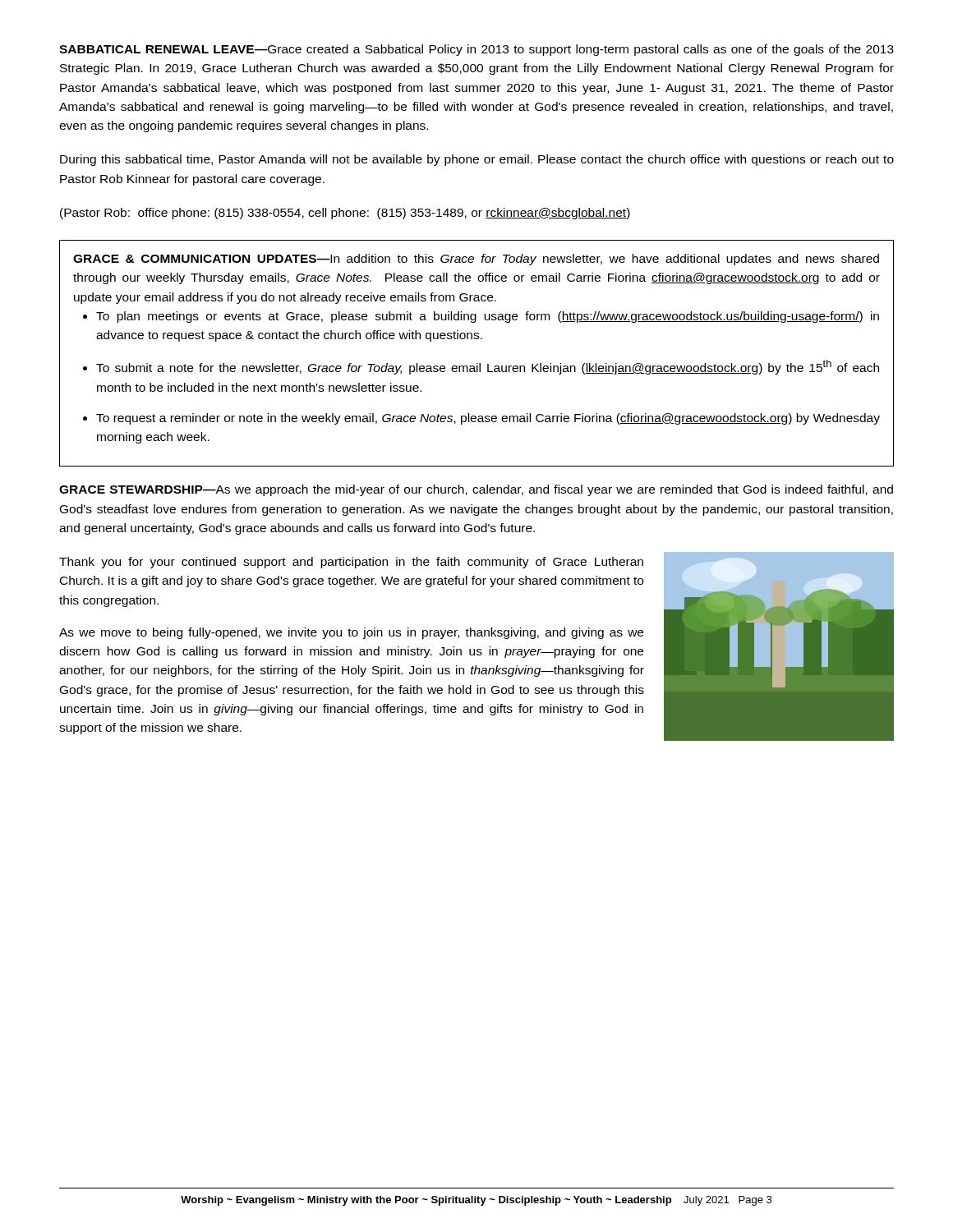Click on the photo
The image size is (953, 1232).
(779, 646)
